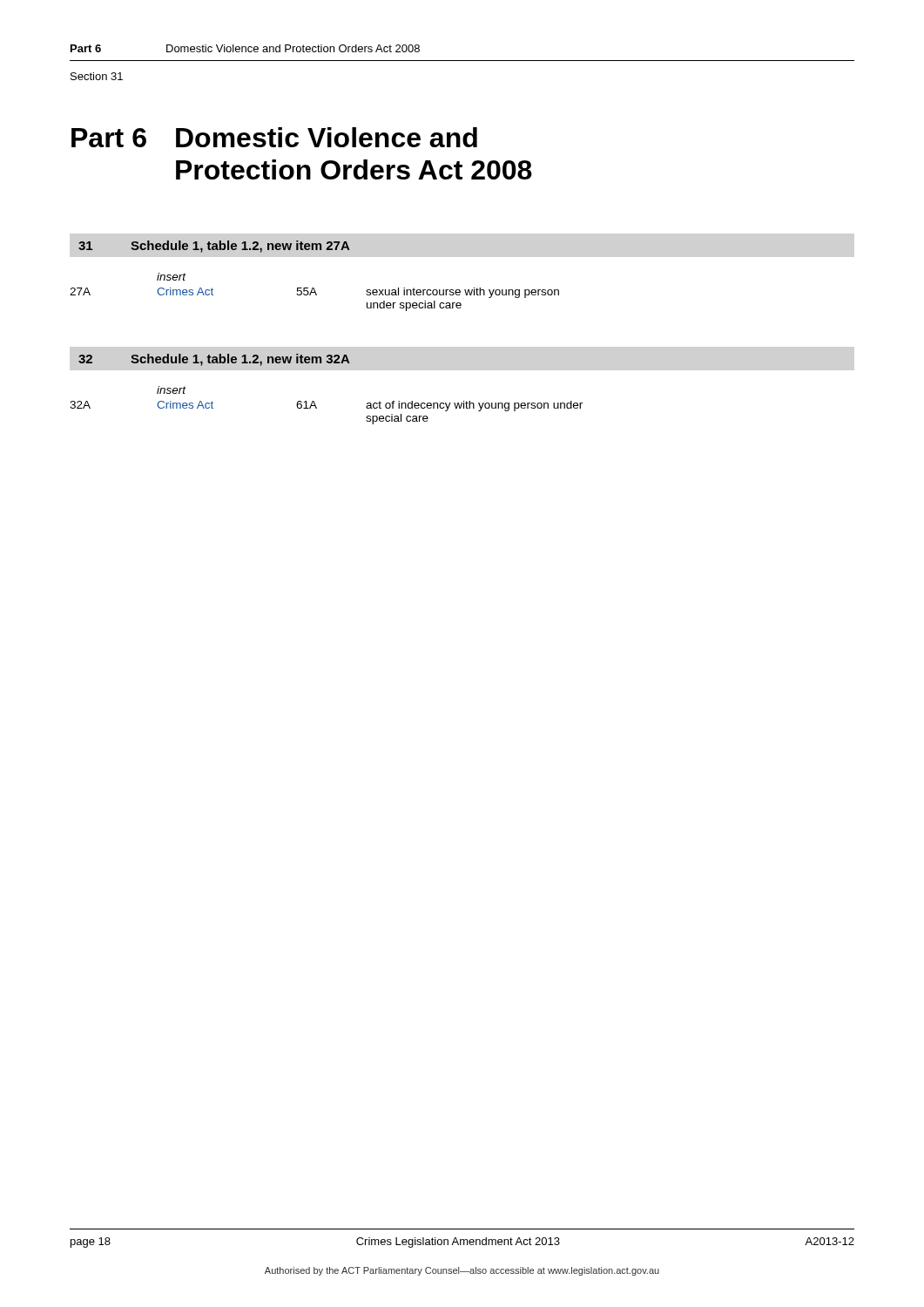Point to the text starting "insert 32A Crimes Act 61A"
924x1307 pixels.
pyautogui.click(x=462, y=404)
